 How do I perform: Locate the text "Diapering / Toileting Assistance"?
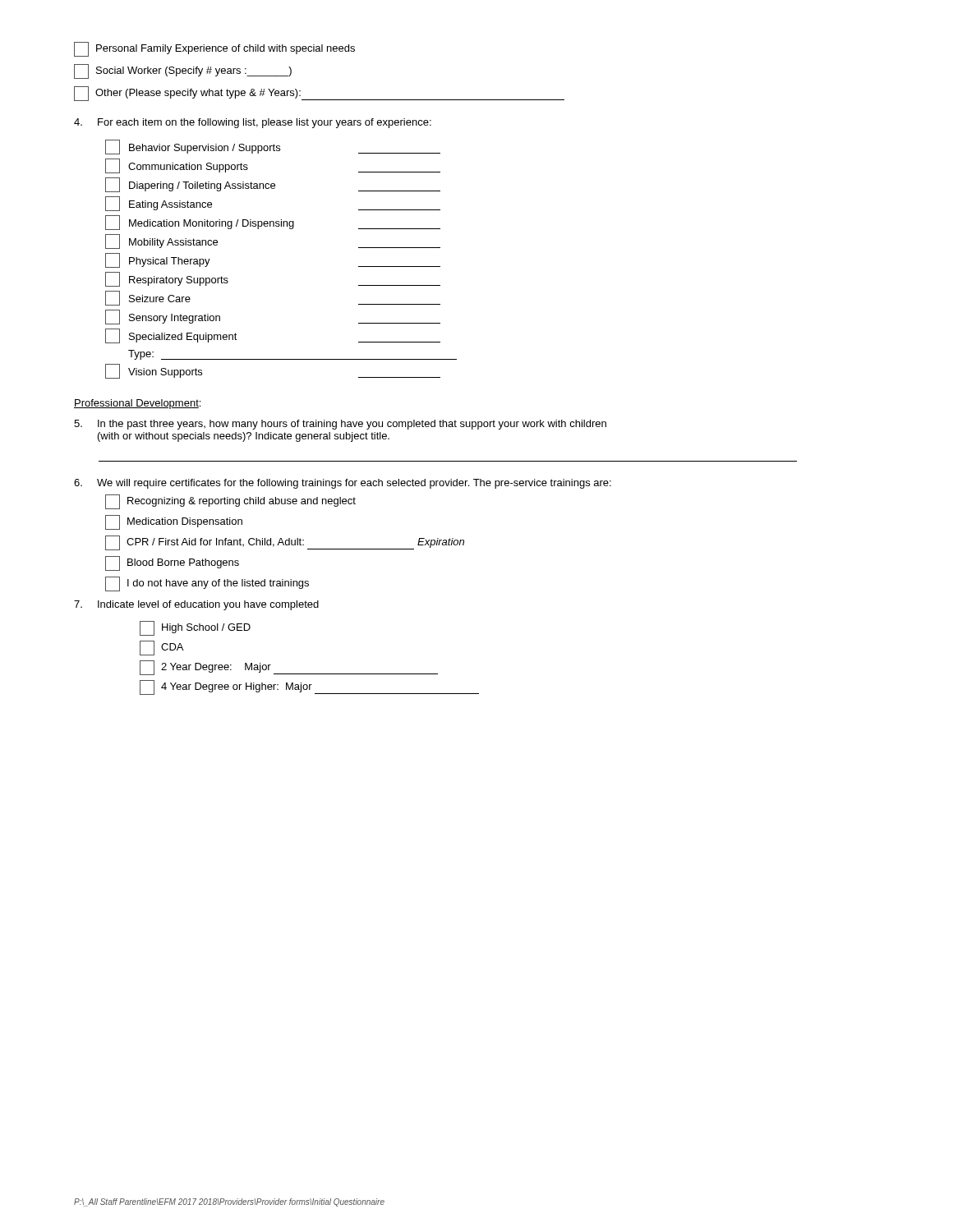pyautogui.click(x=273, y=185)
